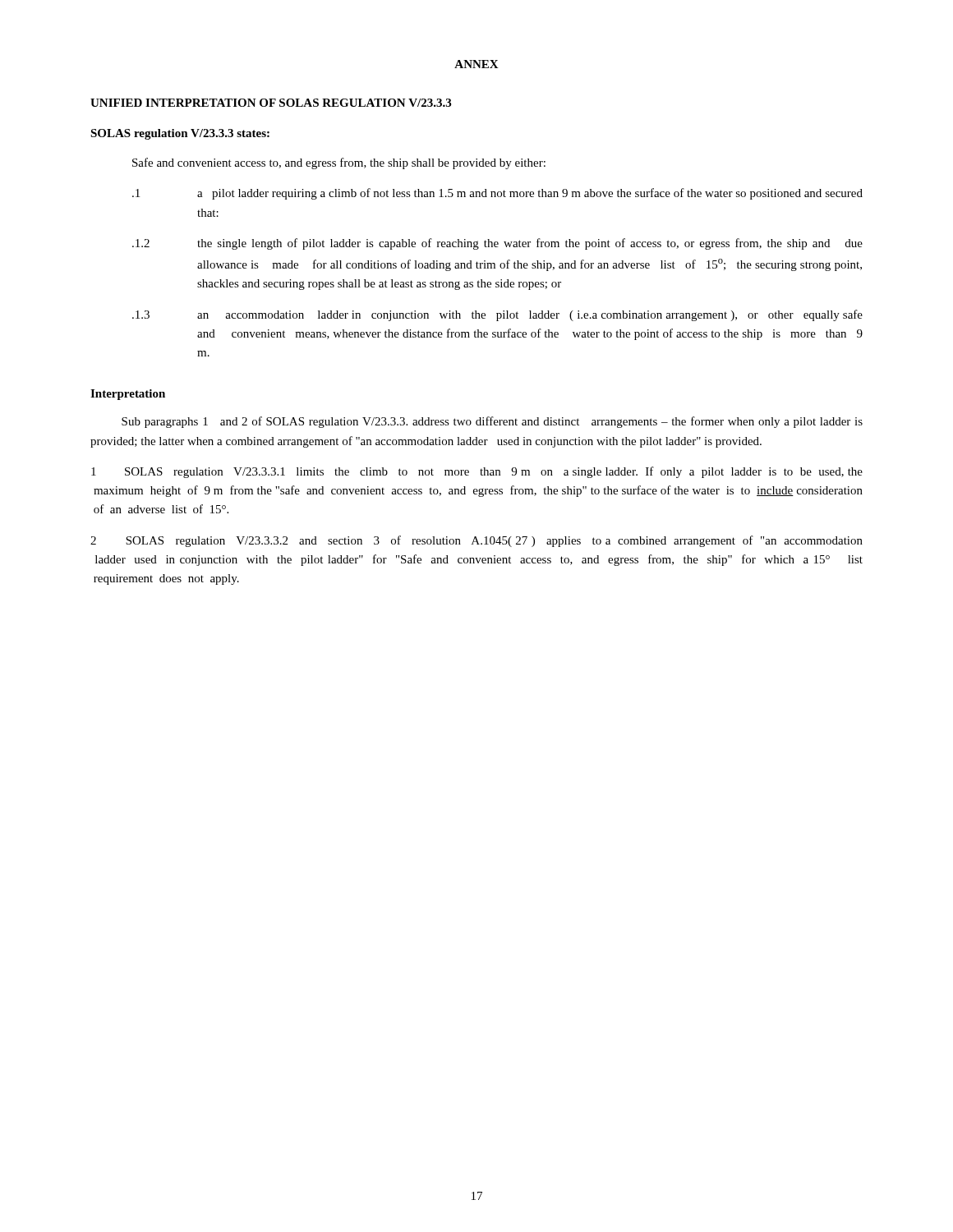
Task: Find the block on this page that starts "Sub paragraphs 1 and"
Action: [x=476, y=431]
